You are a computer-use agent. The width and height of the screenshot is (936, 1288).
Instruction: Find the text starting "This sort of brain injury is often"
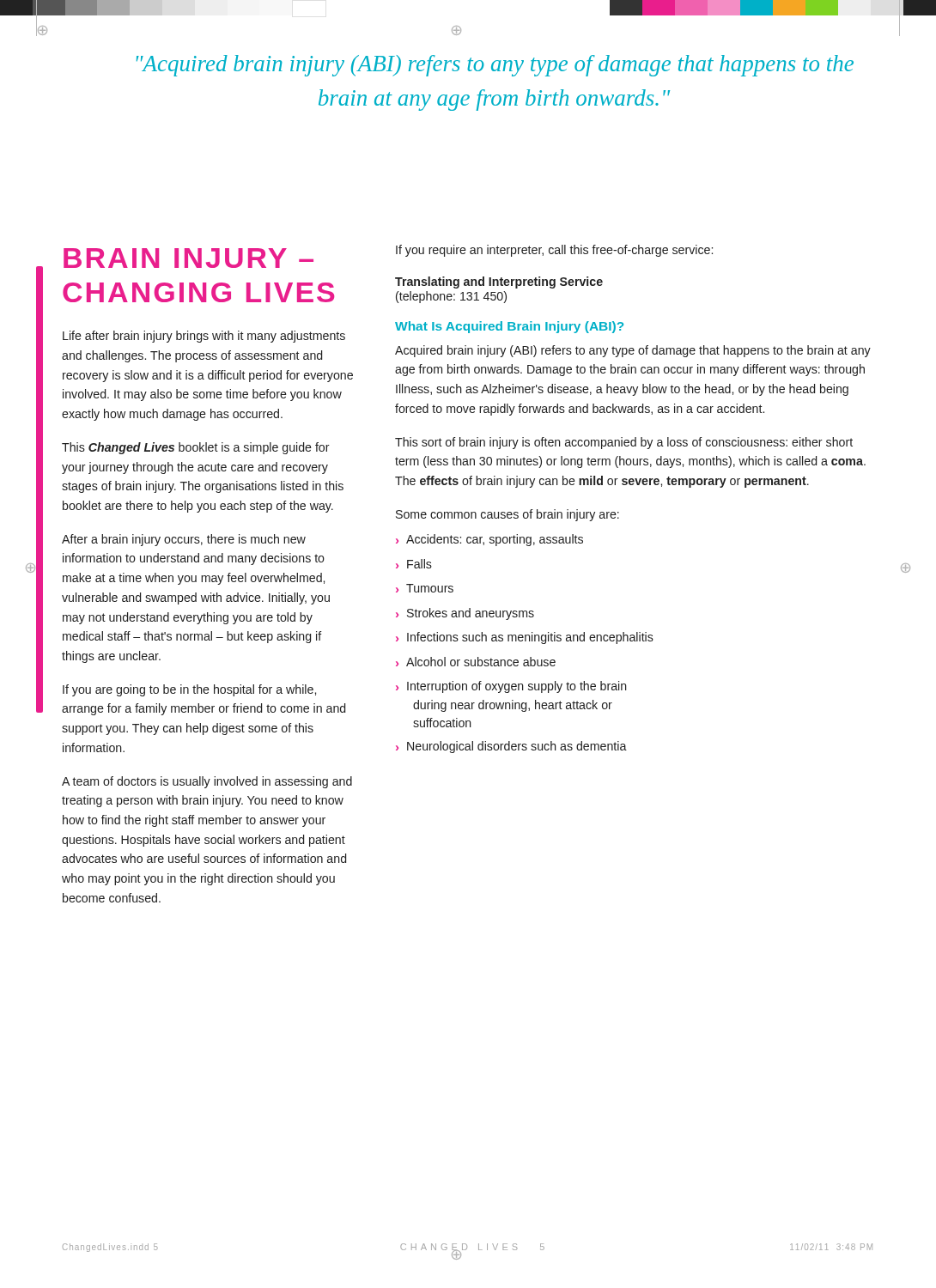pyautogui.click(x=631, y=461)
